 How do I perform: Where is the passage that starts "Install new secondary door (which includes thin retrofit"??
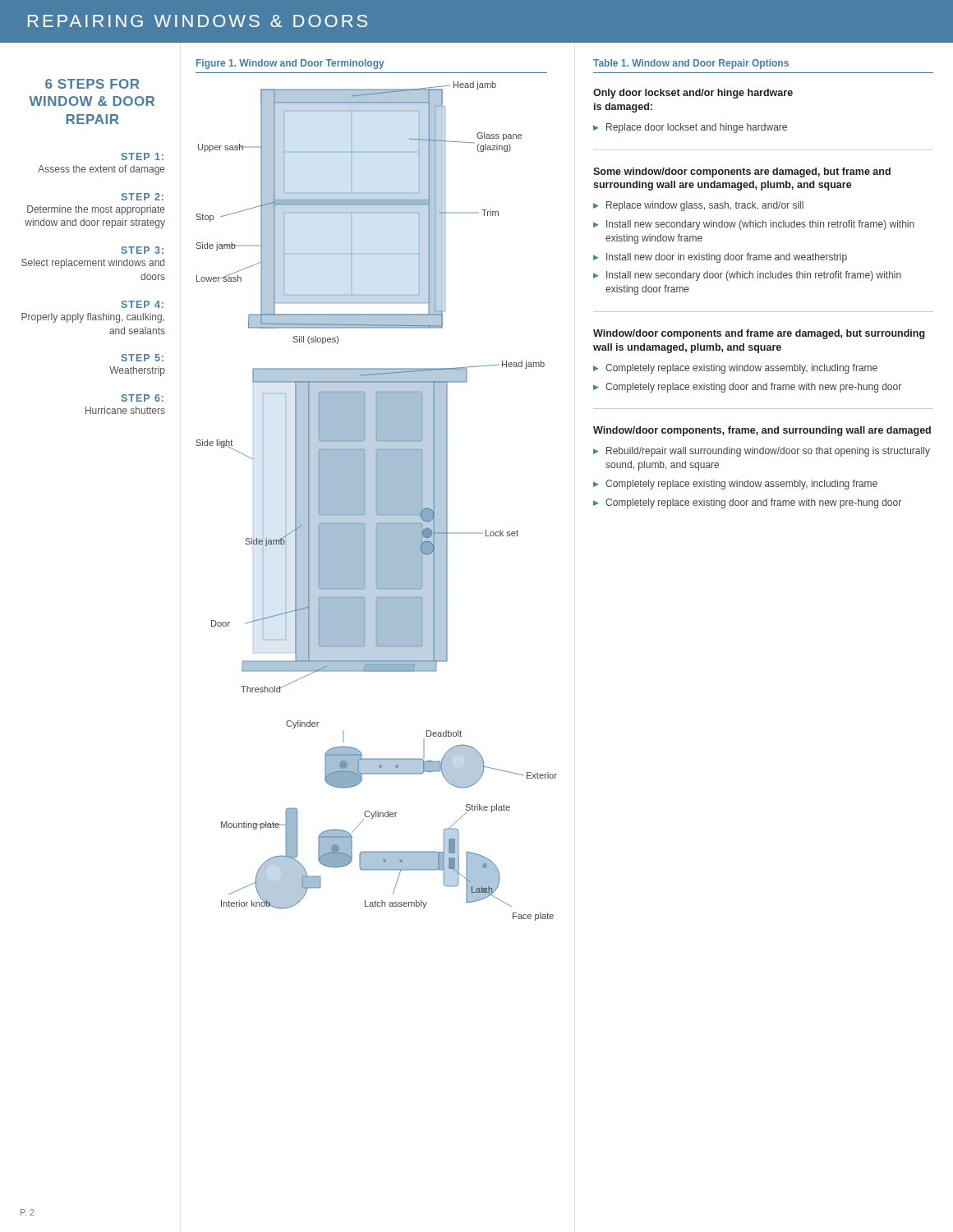[753, 282]
